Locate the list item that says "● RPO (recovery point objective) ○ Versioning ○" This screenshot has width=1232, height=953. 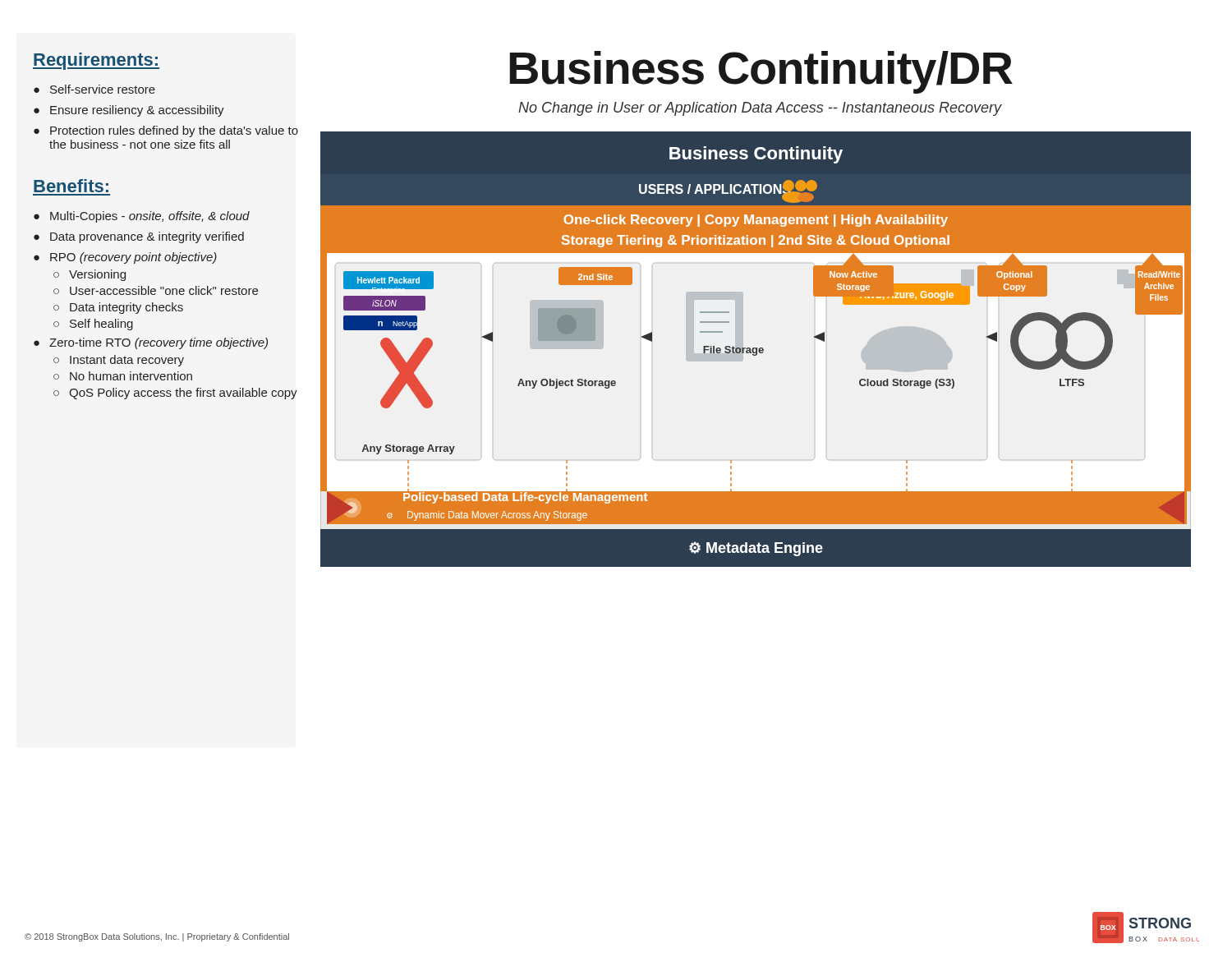coord(172,290)
